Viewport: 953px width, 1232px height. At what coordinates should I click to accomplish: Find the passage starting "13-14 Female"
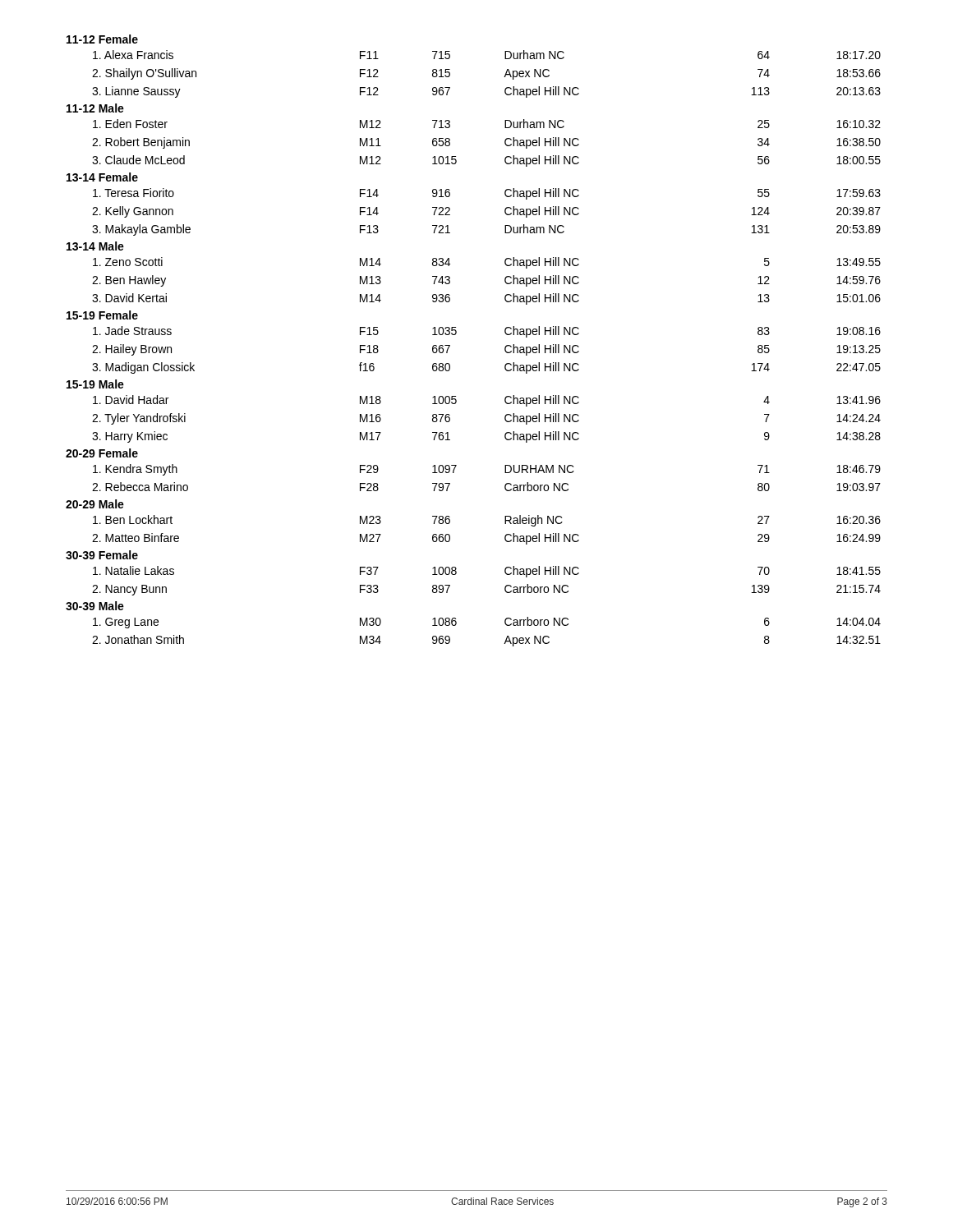pyautogui.click(x=102, y=177)
